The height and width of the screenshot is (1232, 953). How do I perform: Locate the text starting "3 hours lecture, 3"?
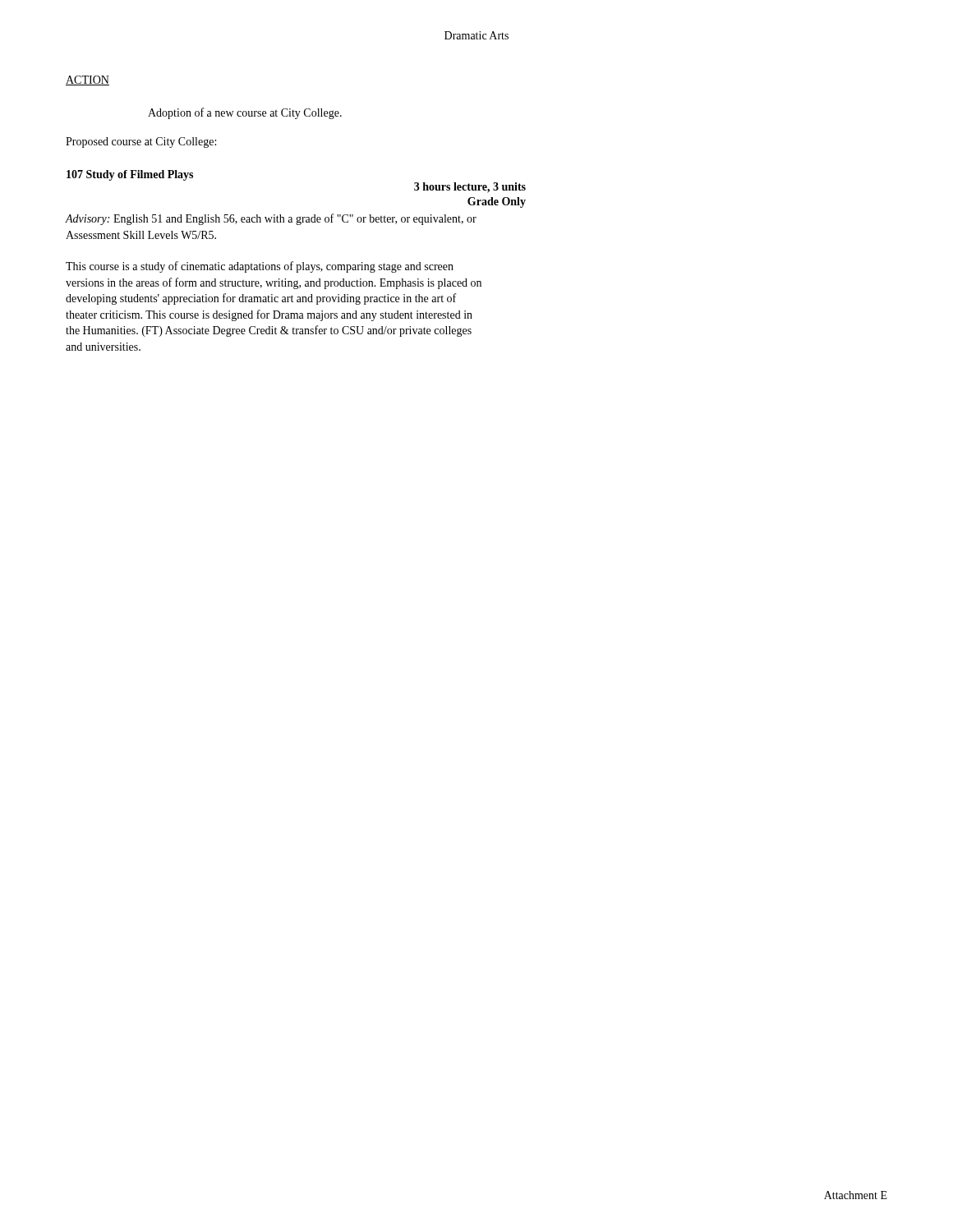[x=470, y=187]
